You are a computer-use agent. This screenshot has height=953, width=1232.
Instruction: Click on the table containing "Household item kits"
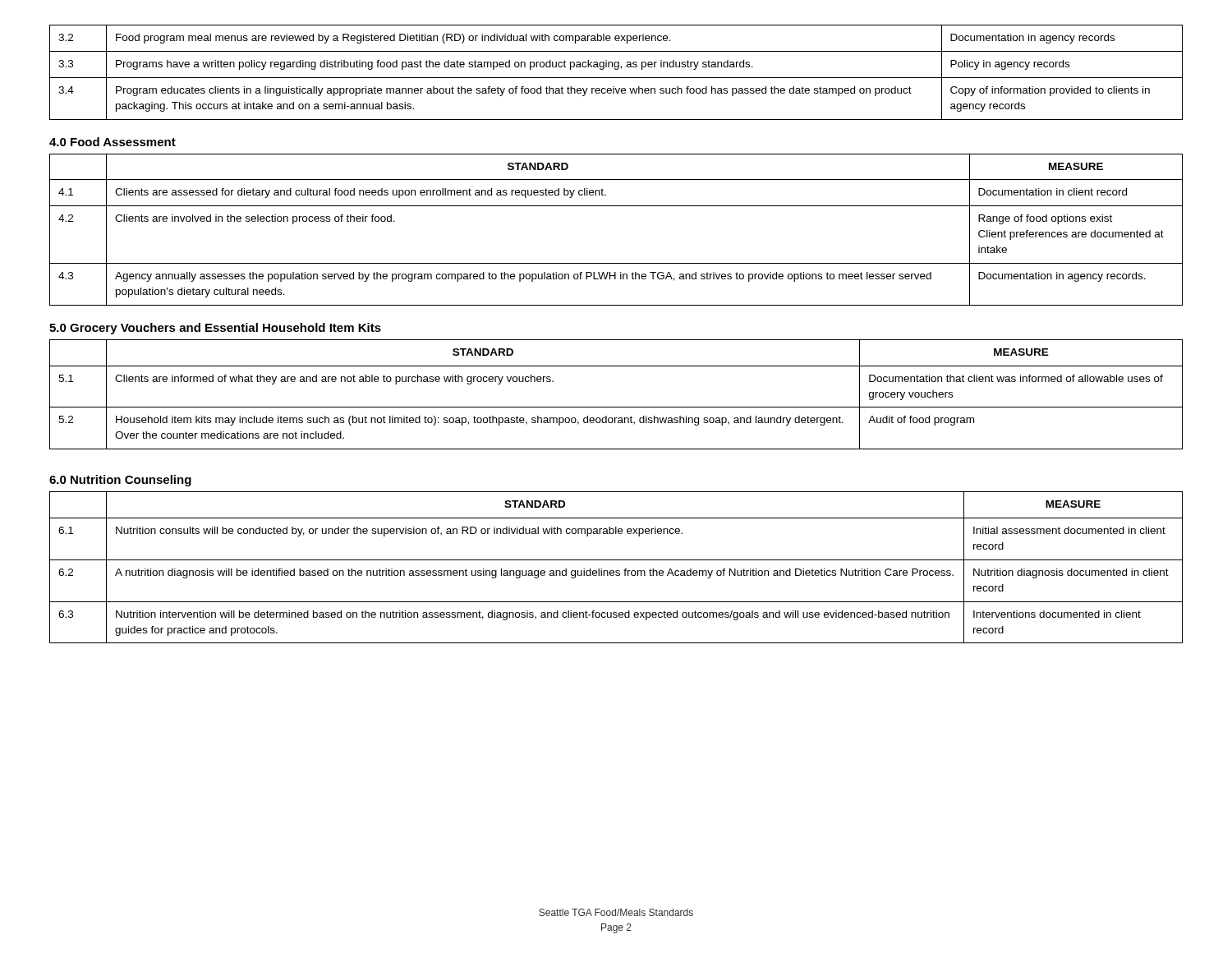click(616, 394)
